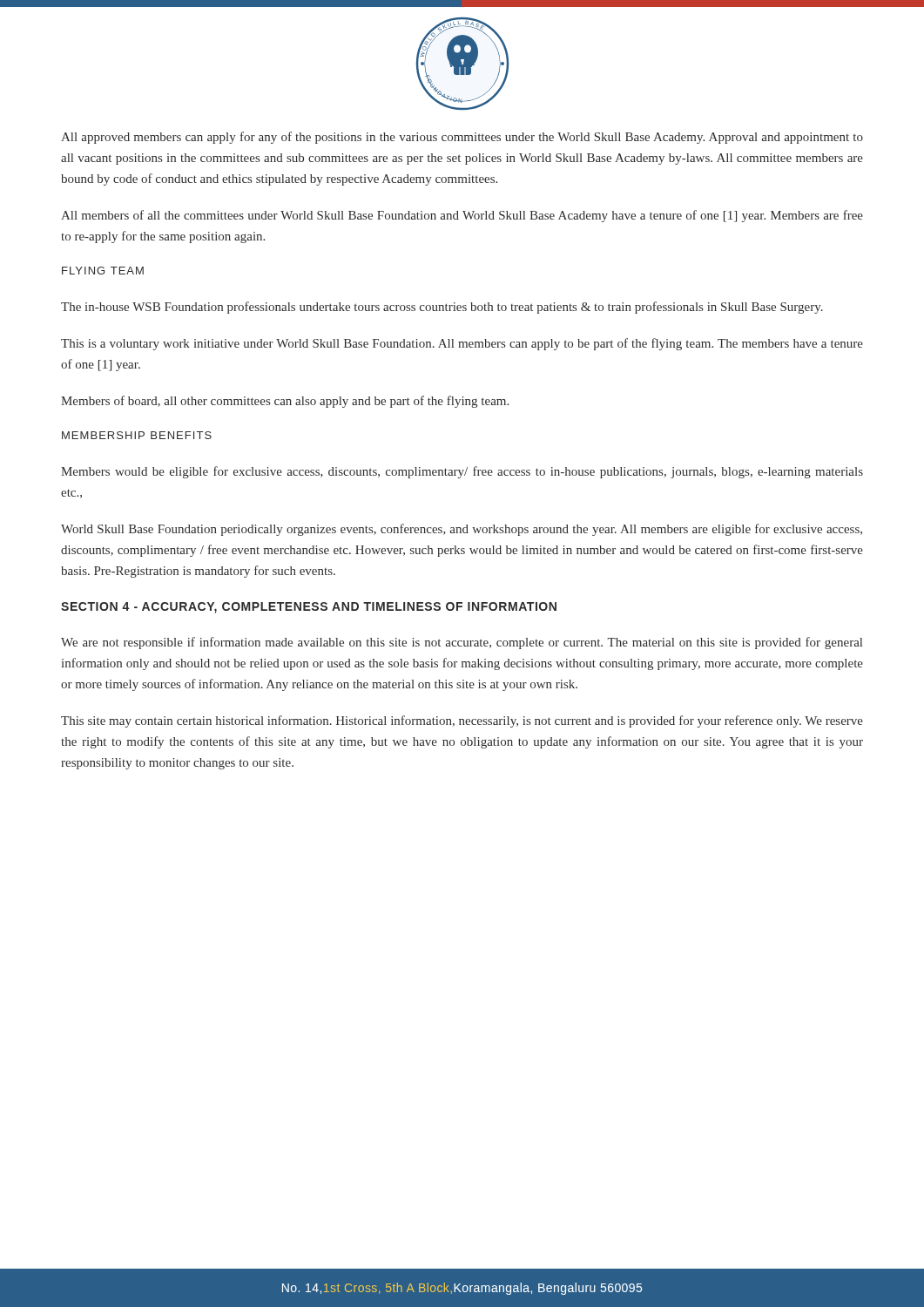Select the region starting "The in-house WSB Foundation professionals undertake"
Image resolution: width=924 pixels, height=1307 pixels.
pyautogui.click(x=462, y=306)
